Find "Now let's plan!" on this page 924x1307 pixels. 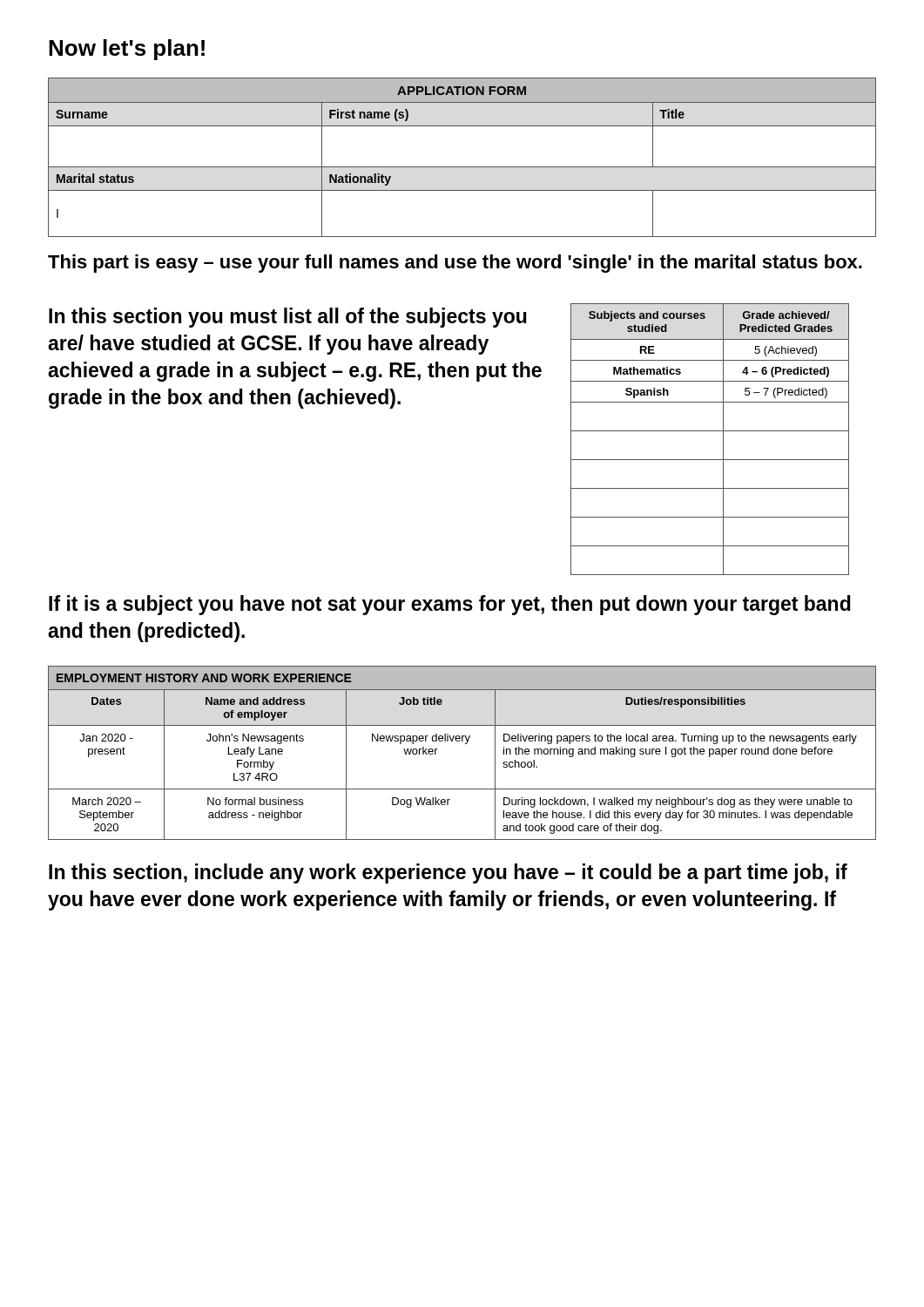[127, 48]
